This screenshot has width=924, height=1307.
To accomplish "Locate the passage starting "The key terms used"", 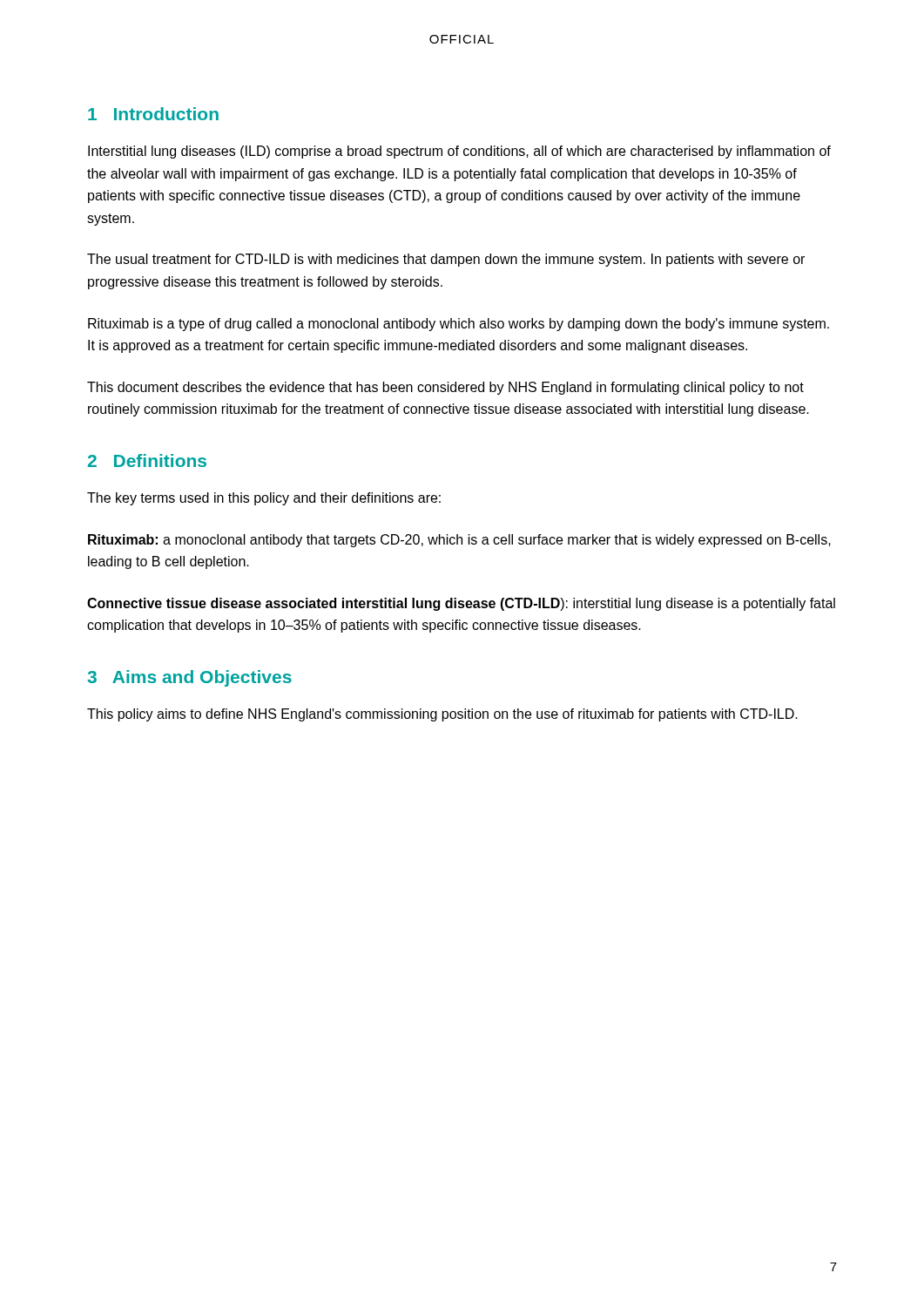I will click(264, 498).
